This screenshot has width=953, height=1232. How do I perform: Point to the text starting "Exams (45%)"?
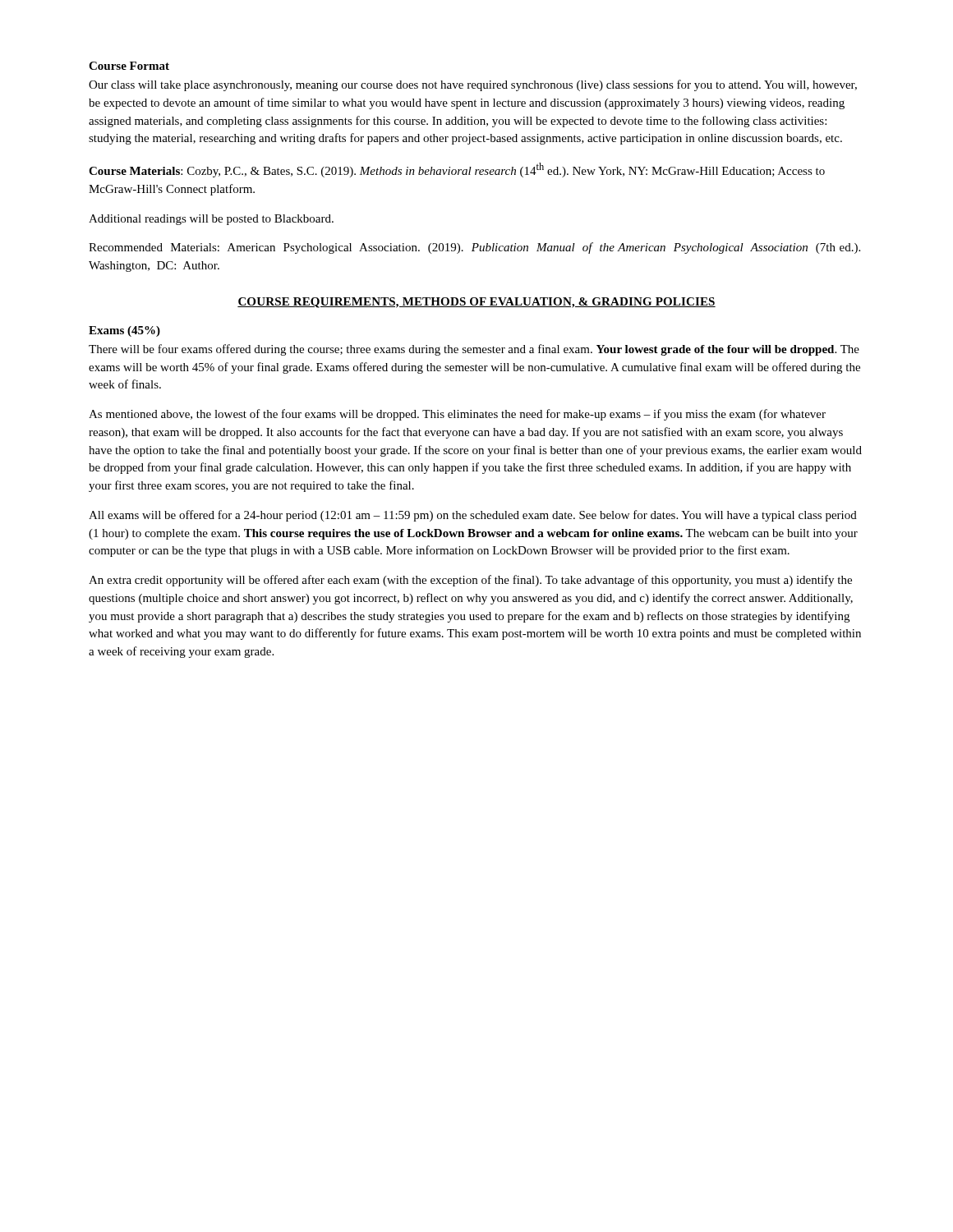tap(125, 330)
